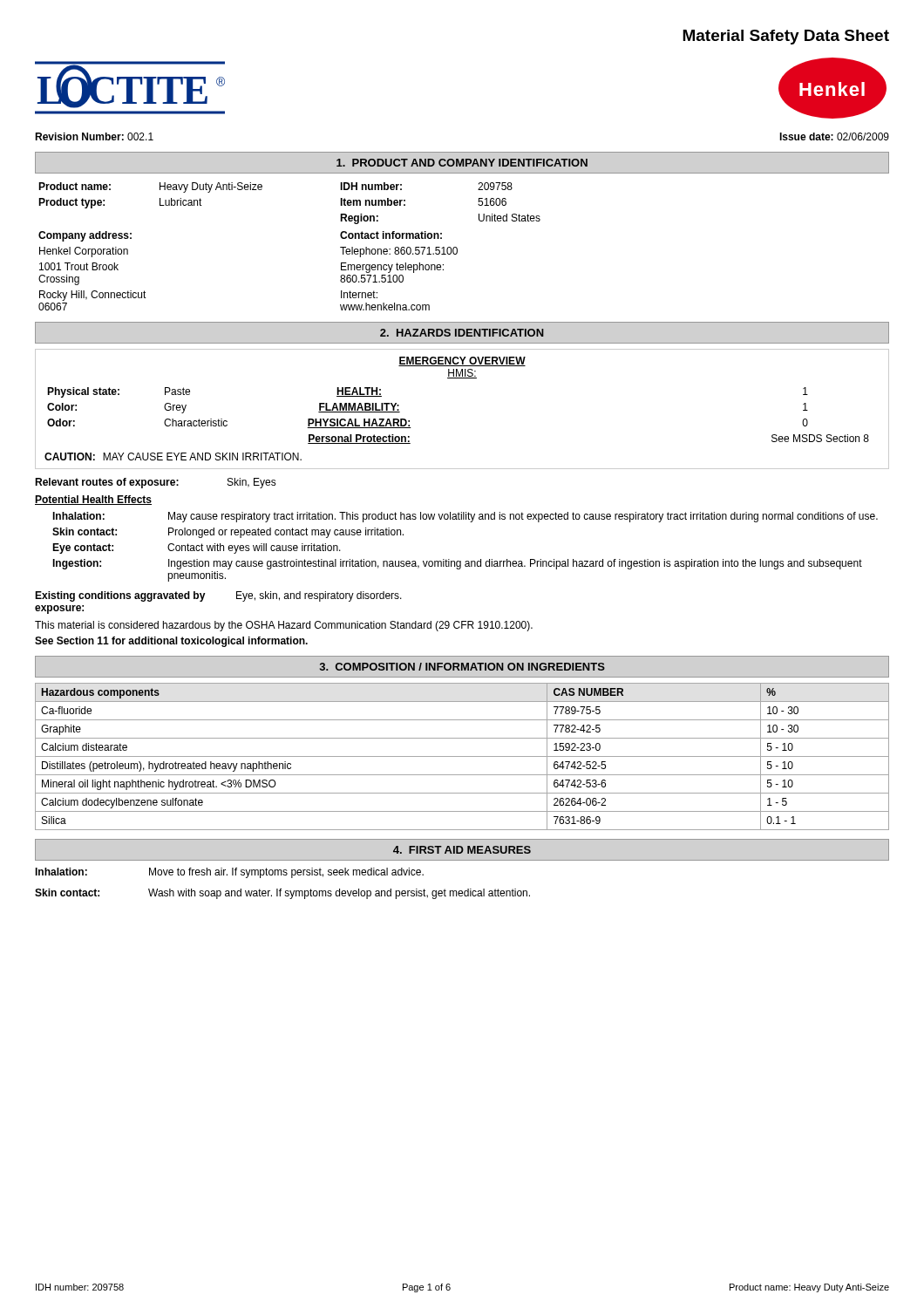Find the table that mentions "Henkel Corporation"
Image resolution: width=924 pixels, height=1308 pixels.
click(462, 247)
